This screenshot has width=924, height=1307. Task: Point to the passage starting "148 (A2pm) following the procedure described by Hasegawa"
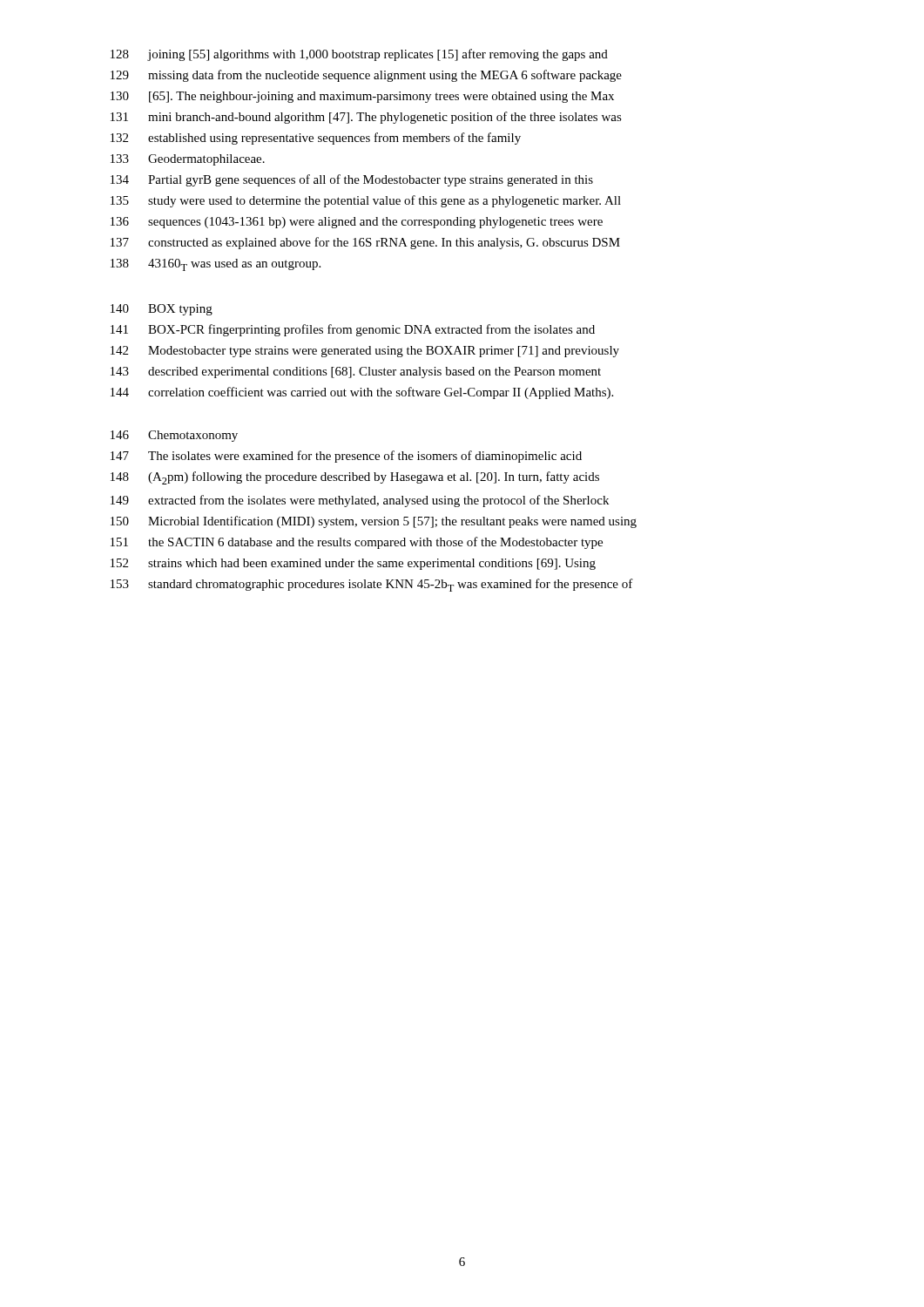(462, 478)
